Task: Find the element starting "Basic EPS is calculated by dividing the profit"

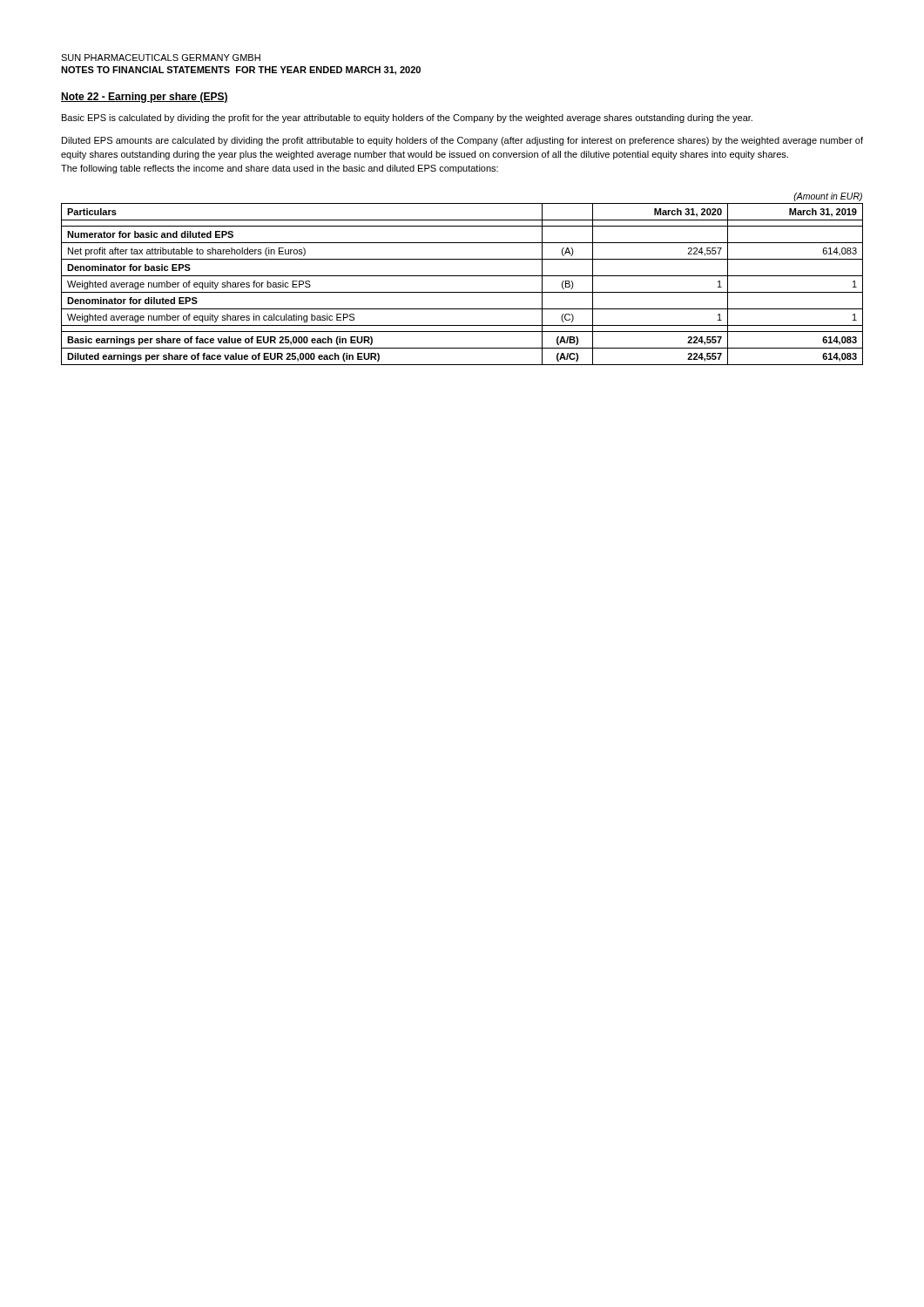Action: [462, 118]
